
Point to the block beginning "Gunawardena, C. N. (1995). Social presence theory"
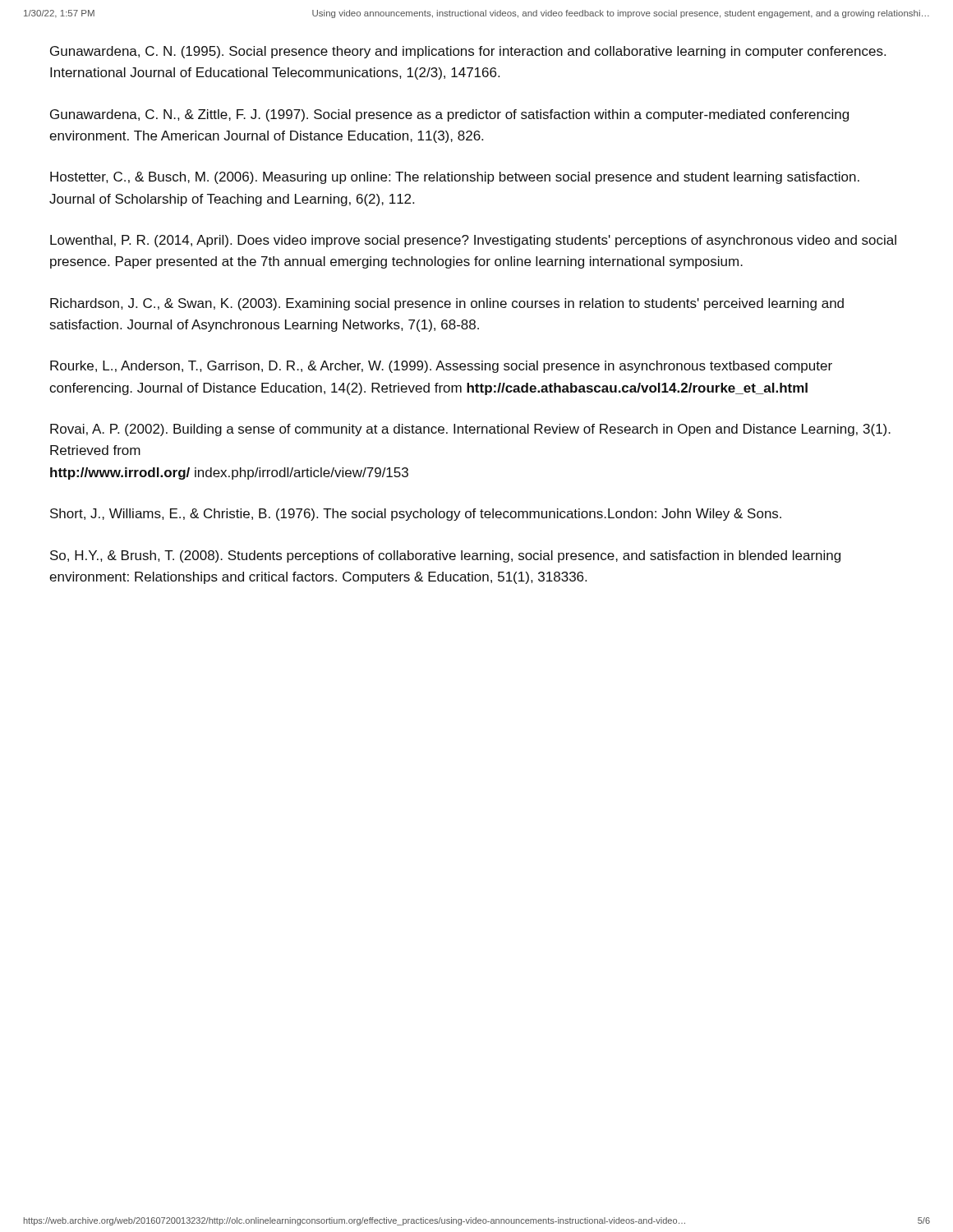click(x=468, y=62)
